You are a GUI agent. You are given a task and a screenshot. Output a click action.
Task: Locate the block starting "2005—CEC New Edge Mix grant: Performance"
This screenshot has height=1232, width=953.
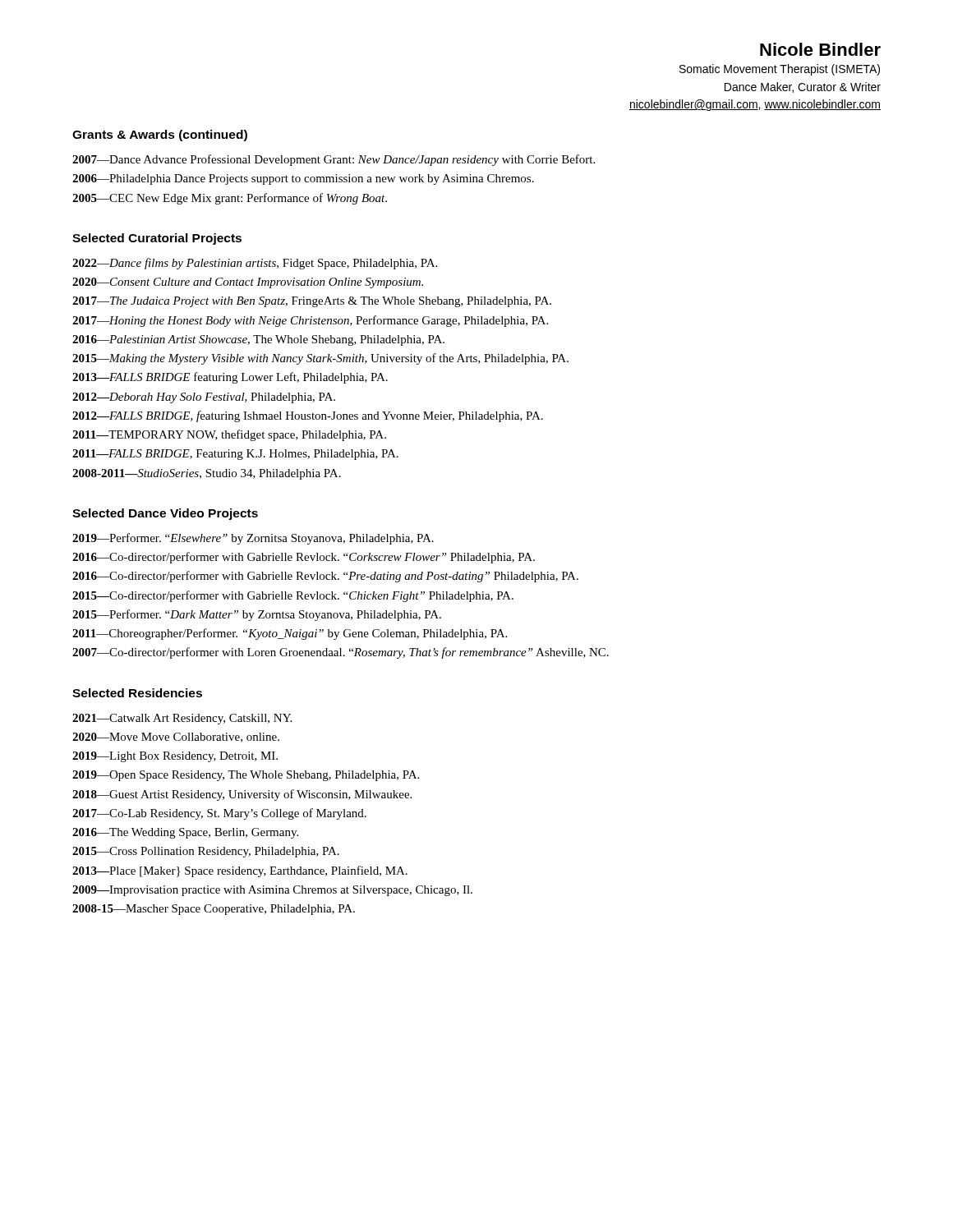(230, 198)
